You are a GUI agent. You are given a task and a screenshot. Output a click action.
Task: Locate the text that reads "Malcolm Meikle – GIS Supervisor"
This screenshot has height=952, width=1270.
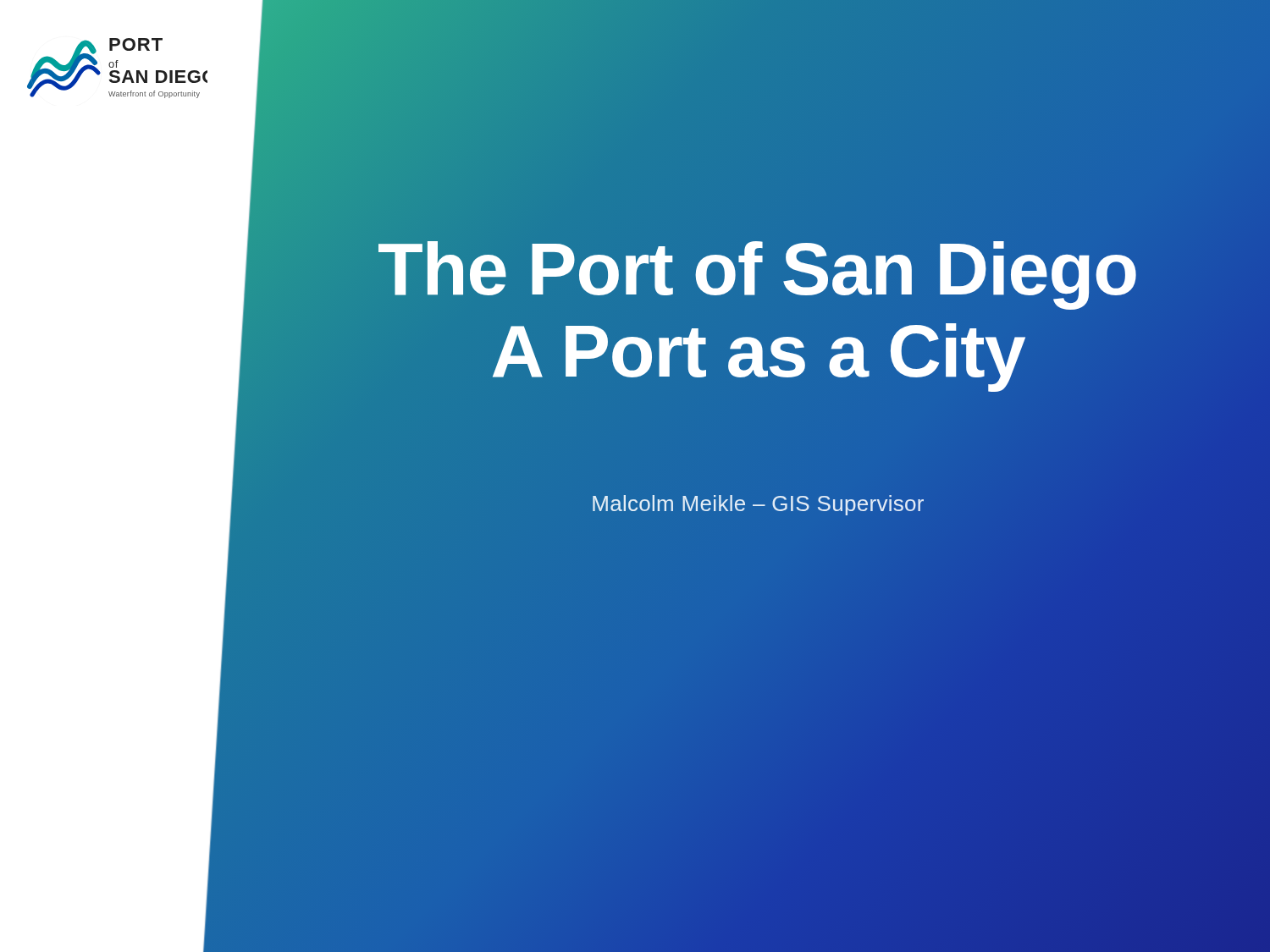758,504
